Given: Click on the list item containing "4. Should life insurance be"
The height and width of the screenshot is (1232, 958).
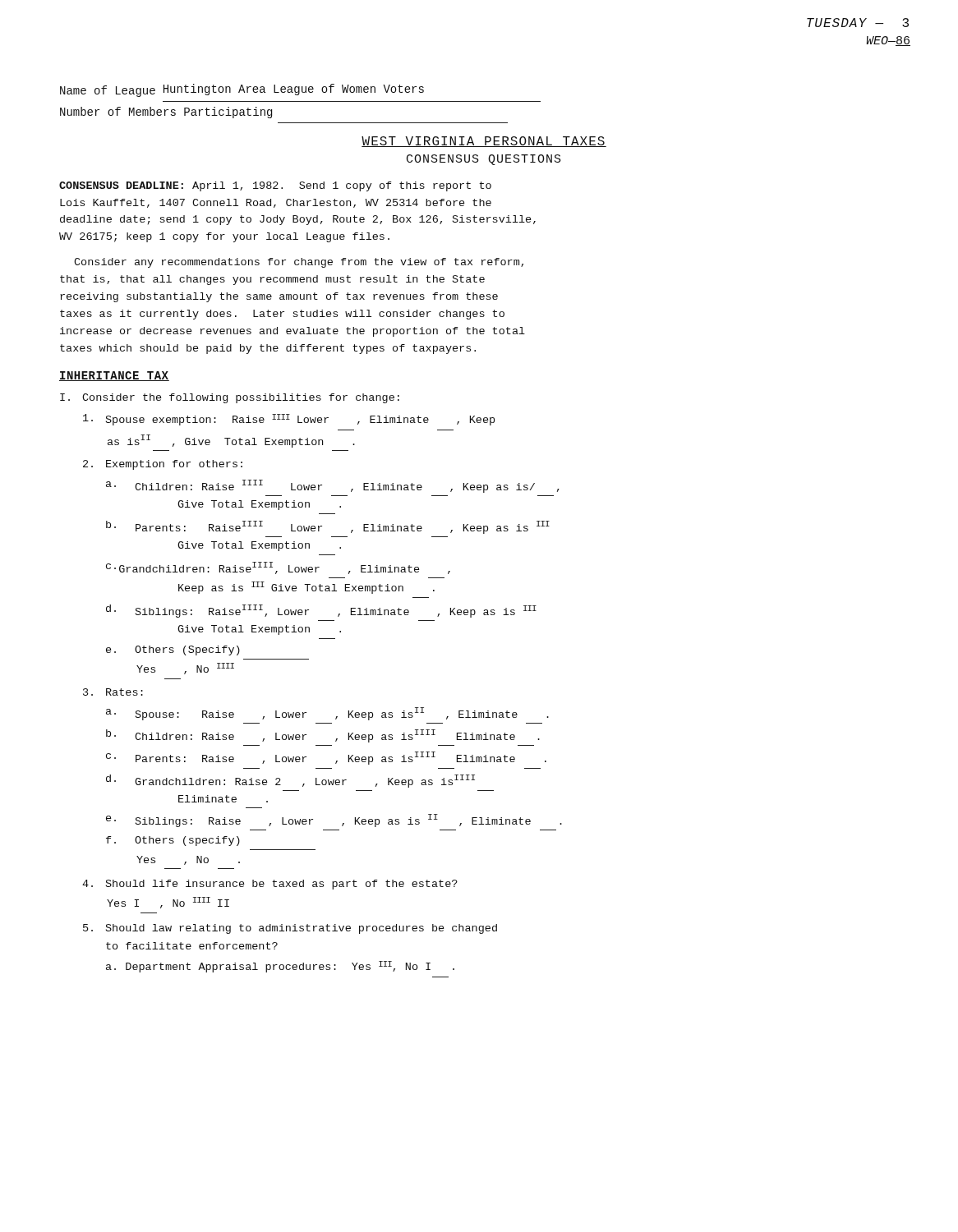Looking at the screenshot, I should [x=270, y=885].
